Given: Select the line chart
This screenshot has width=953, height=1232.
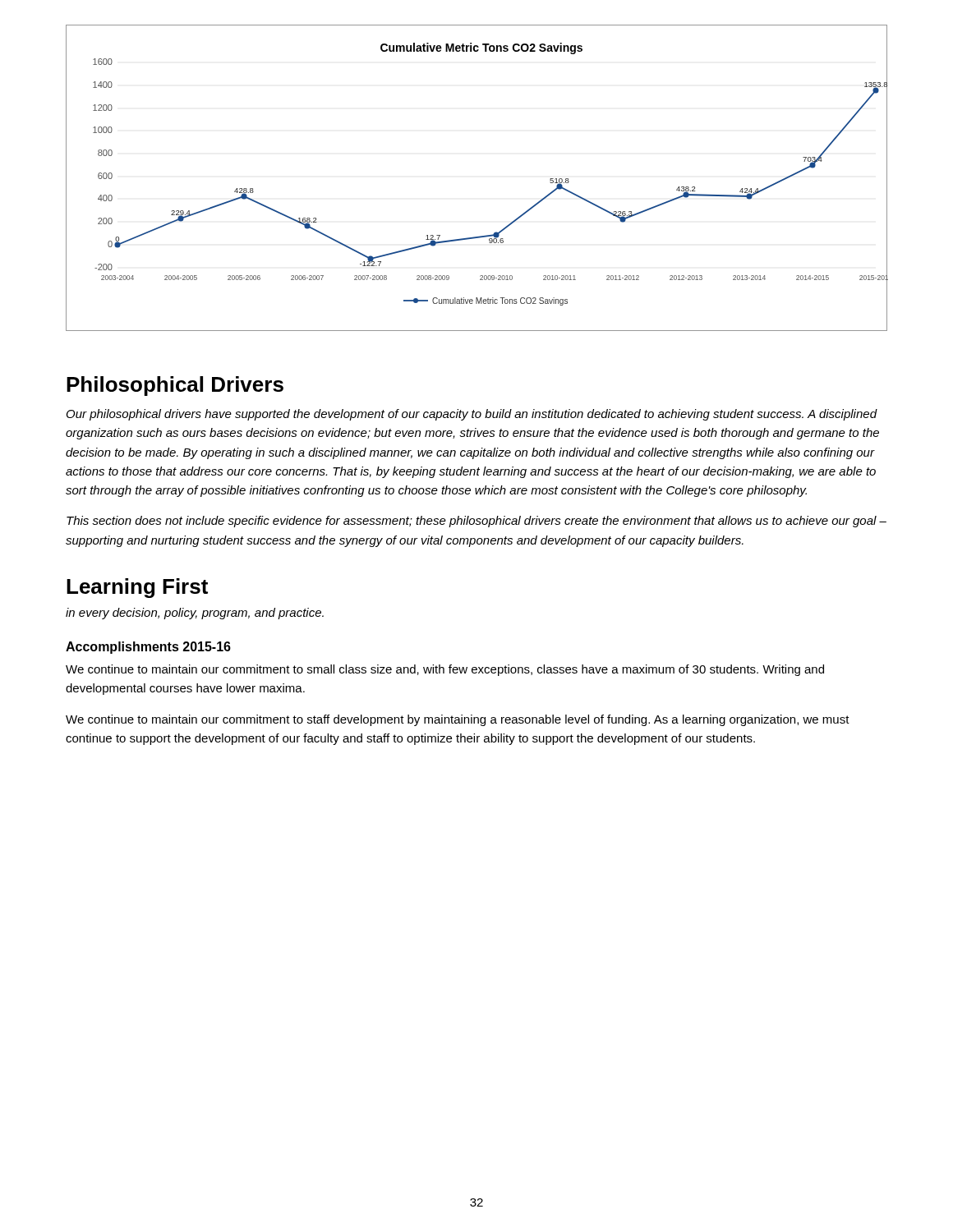Looking at the screenshot, I should point(476,178).
